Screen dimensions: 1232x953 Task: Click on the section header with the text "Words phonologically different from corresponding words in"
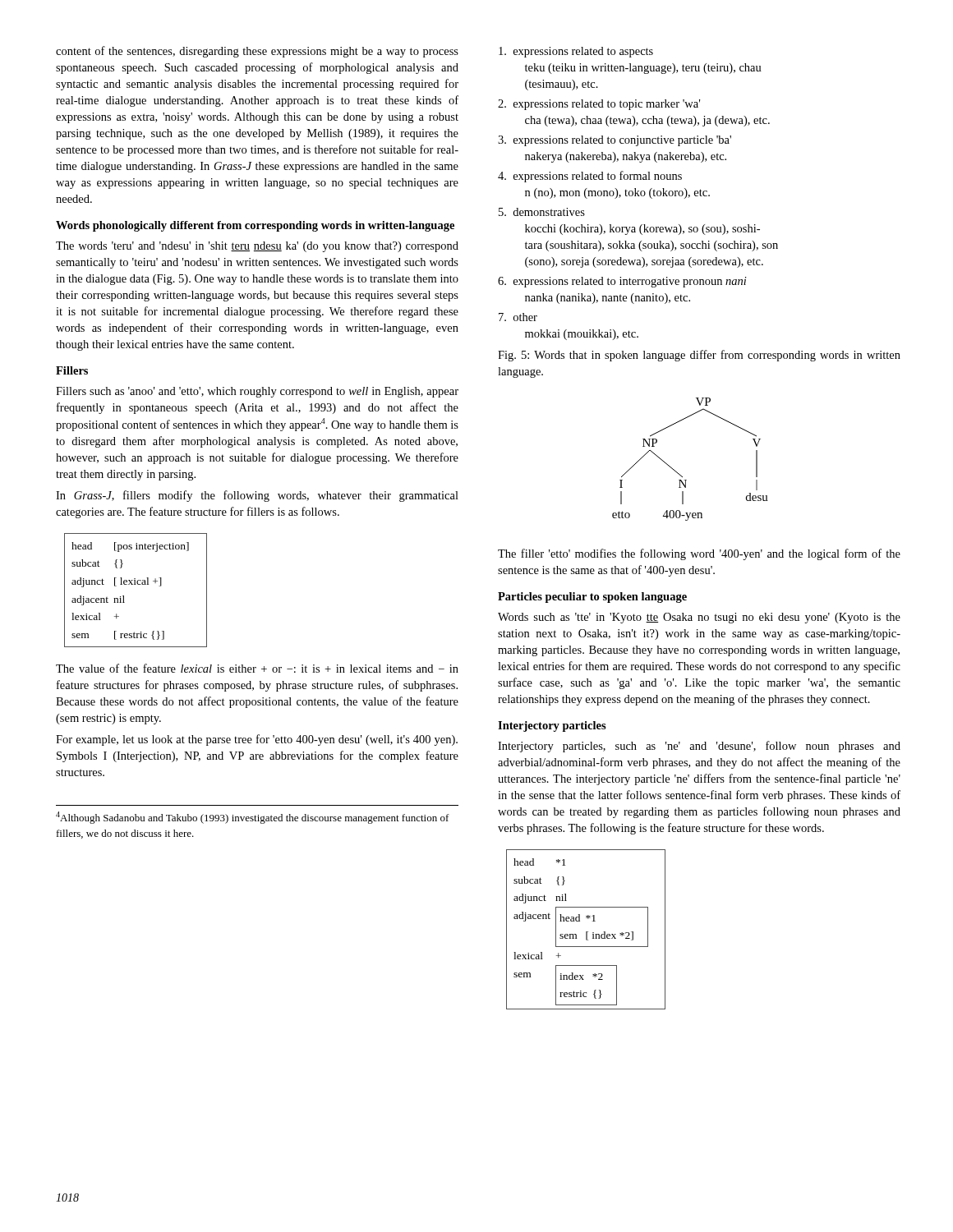[x=257, y=225]
